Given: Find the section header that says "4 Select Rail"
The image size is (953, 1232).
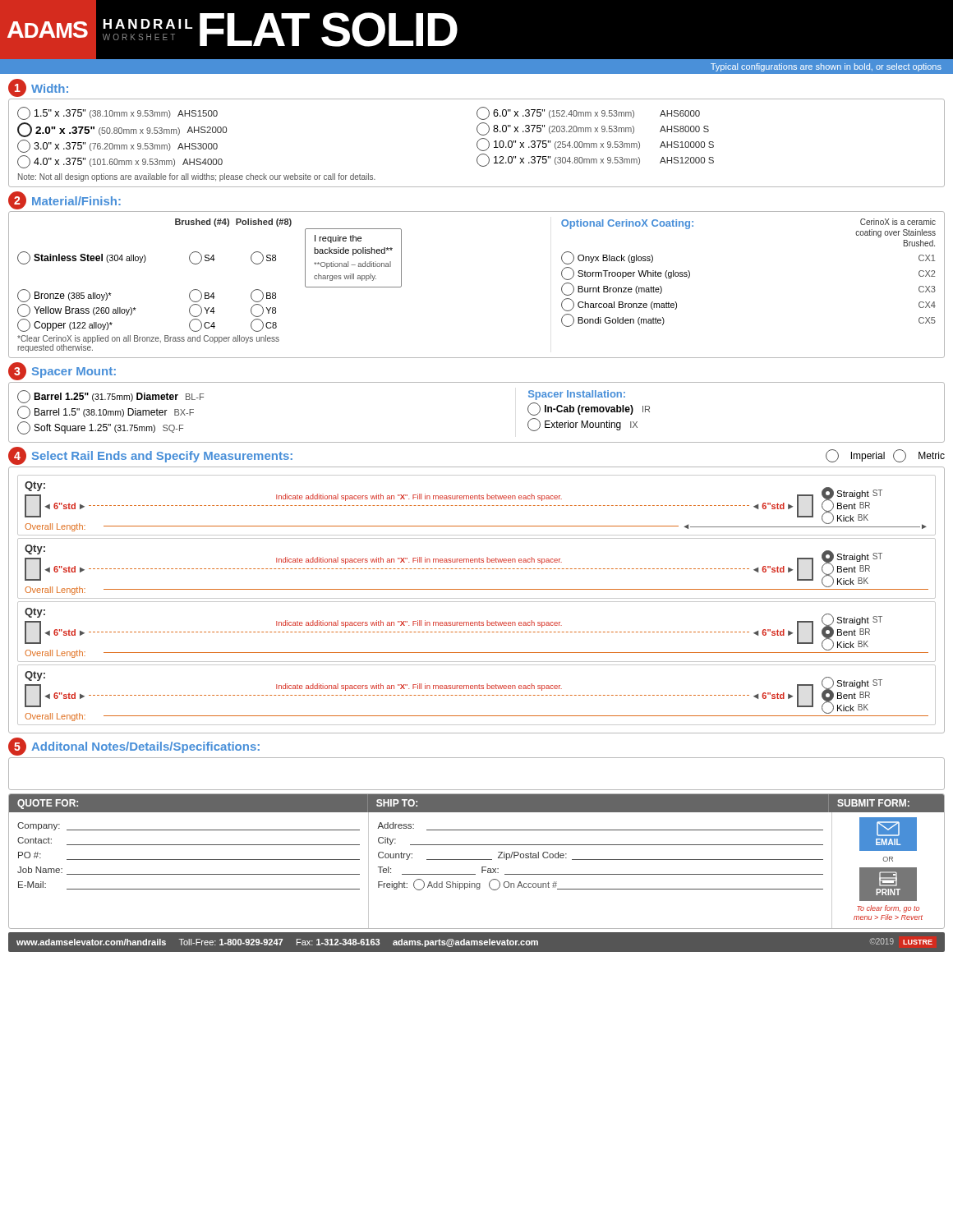Looking at the screenshot, I should tap(476, 455).
